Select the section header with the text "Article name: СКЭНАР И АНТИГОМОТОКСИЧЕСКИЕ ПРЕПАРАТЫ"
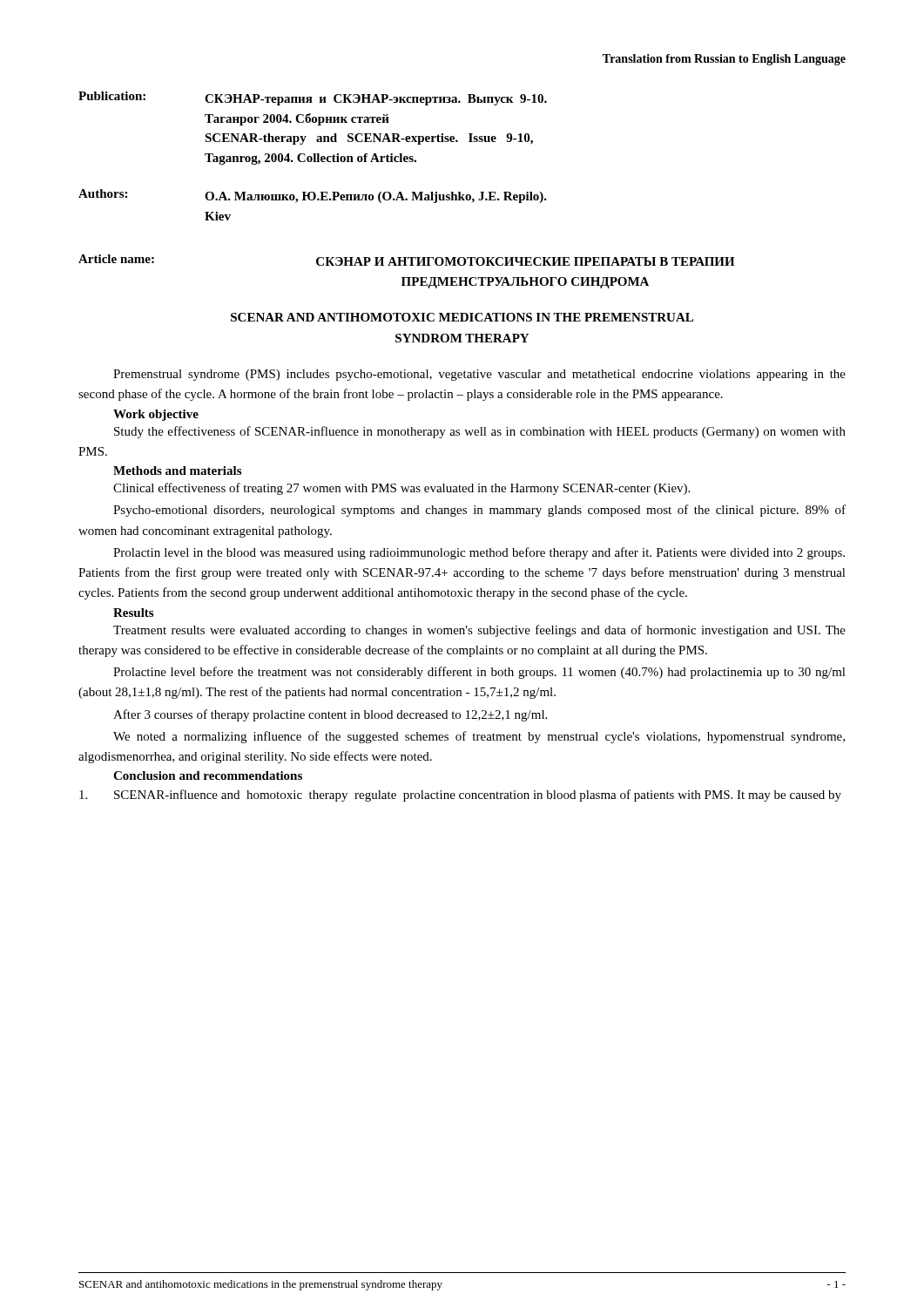Image resolution: width=924 pixels, height=1307 pixels. click(x=462, y=271)
